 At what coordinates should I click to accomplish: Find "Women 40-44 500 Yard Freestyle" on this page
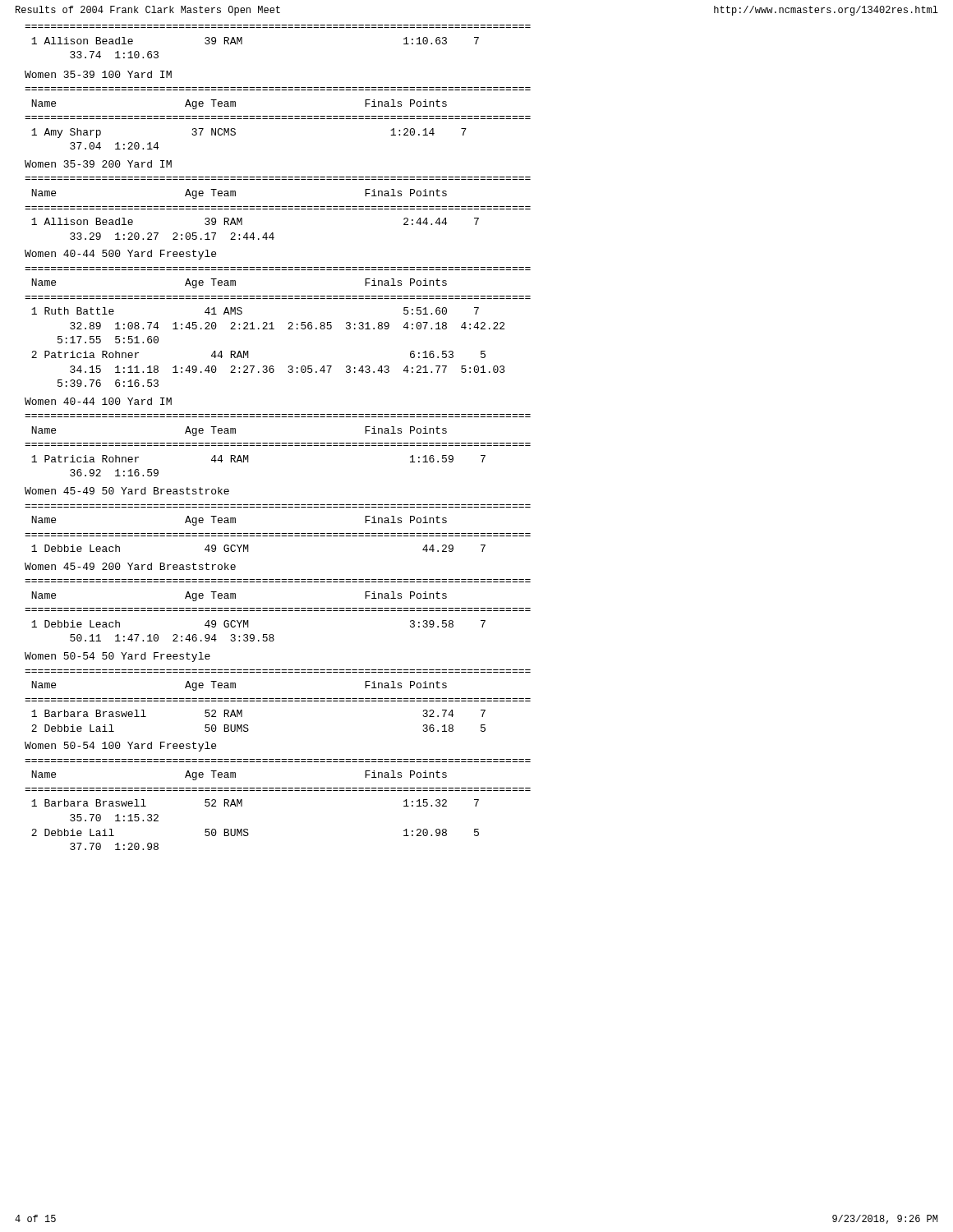coord(476,255)
